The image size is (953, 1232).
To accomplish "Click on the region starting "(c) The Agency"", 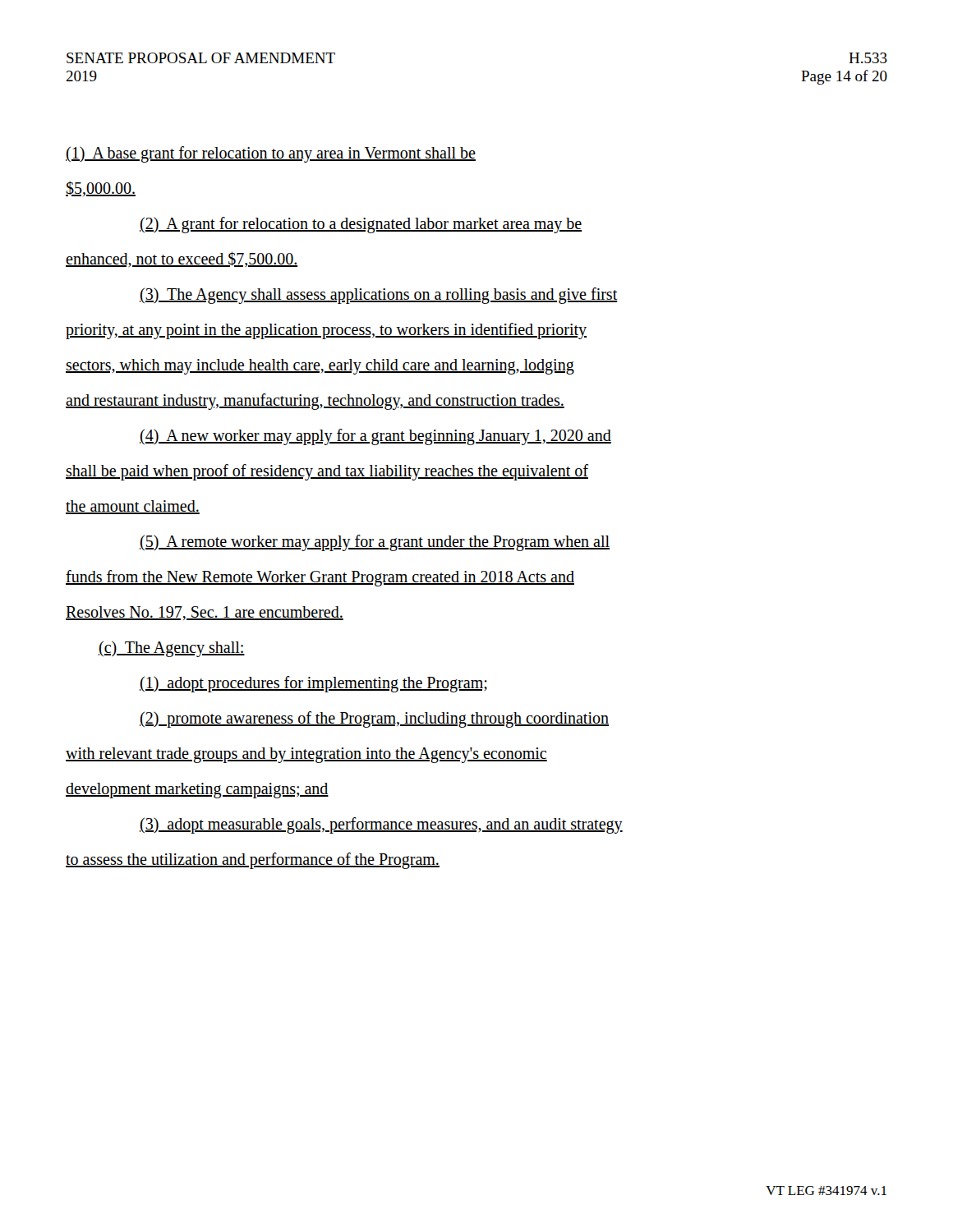I will pyautogui.click(x=172, y=649).
